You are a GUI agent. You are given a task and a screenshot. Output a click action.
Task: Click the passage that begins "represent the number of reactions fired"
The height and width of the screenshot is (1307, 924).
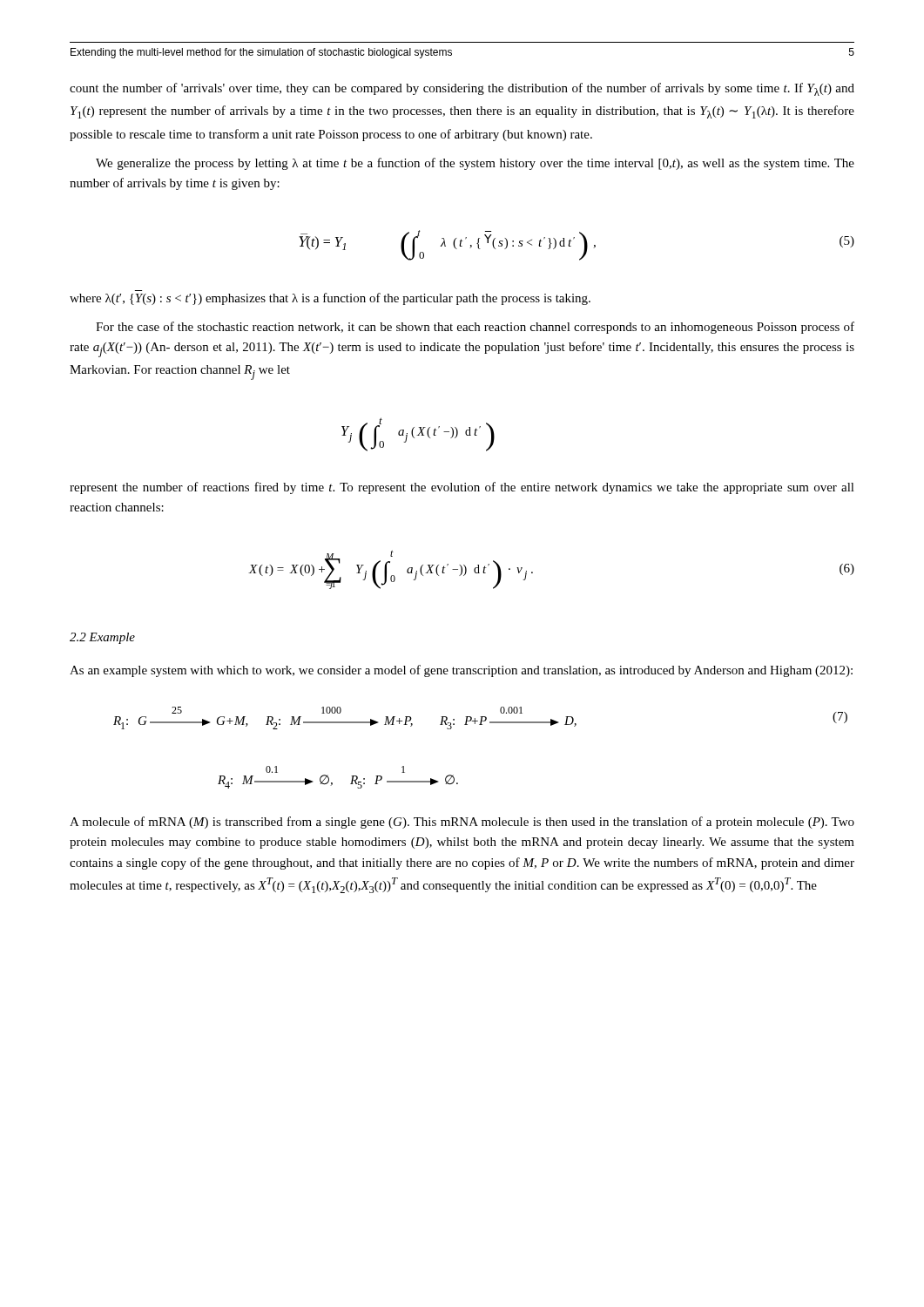coord(462,498)
